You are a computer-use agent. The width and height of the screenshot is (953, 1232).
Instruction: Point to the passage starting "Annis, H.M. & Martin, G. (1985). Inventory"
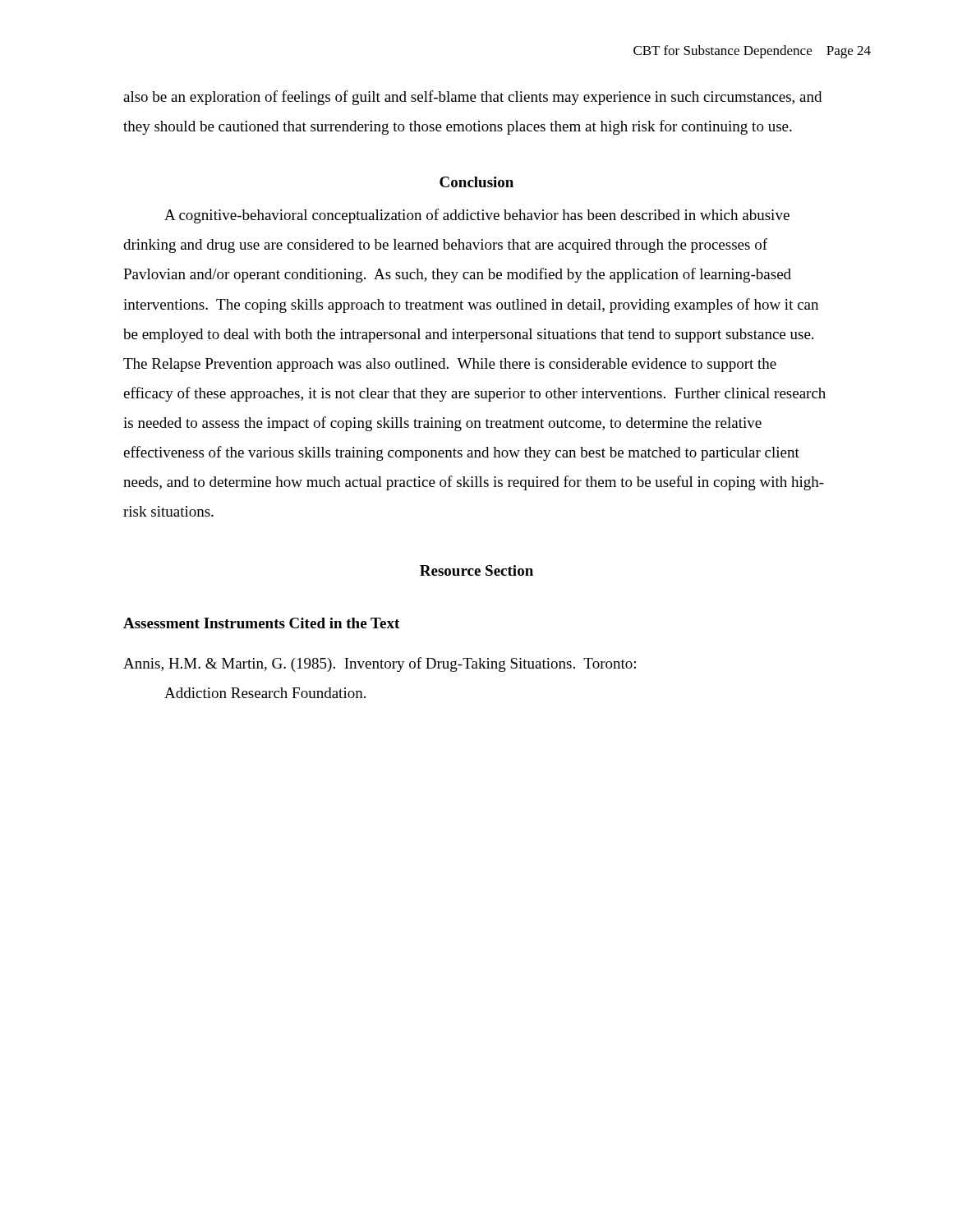click(380, 664)
